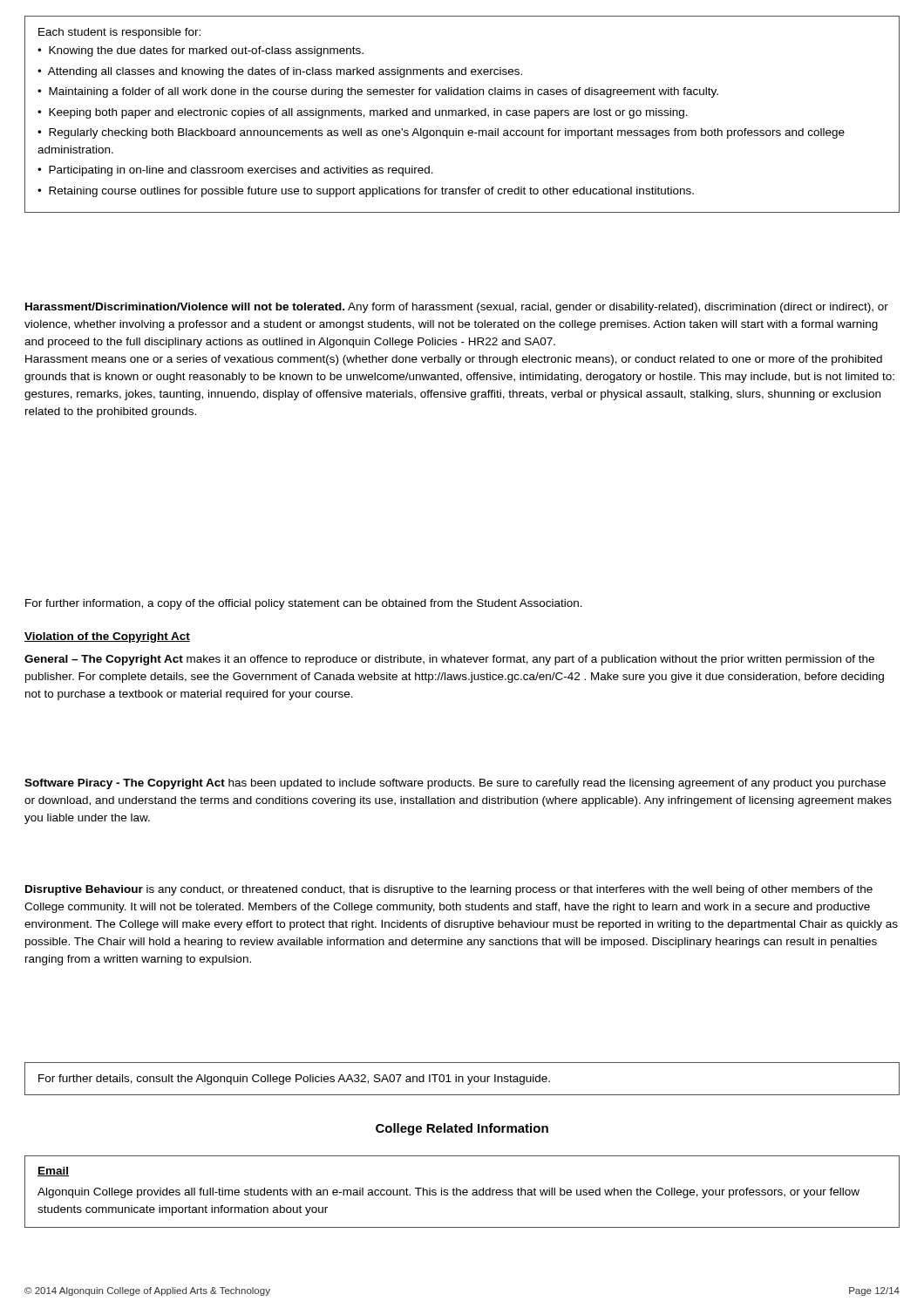The image size is (924, 1308).
Task: Select the passage starting "• Keeping both"
Action: tap(363, 112)
